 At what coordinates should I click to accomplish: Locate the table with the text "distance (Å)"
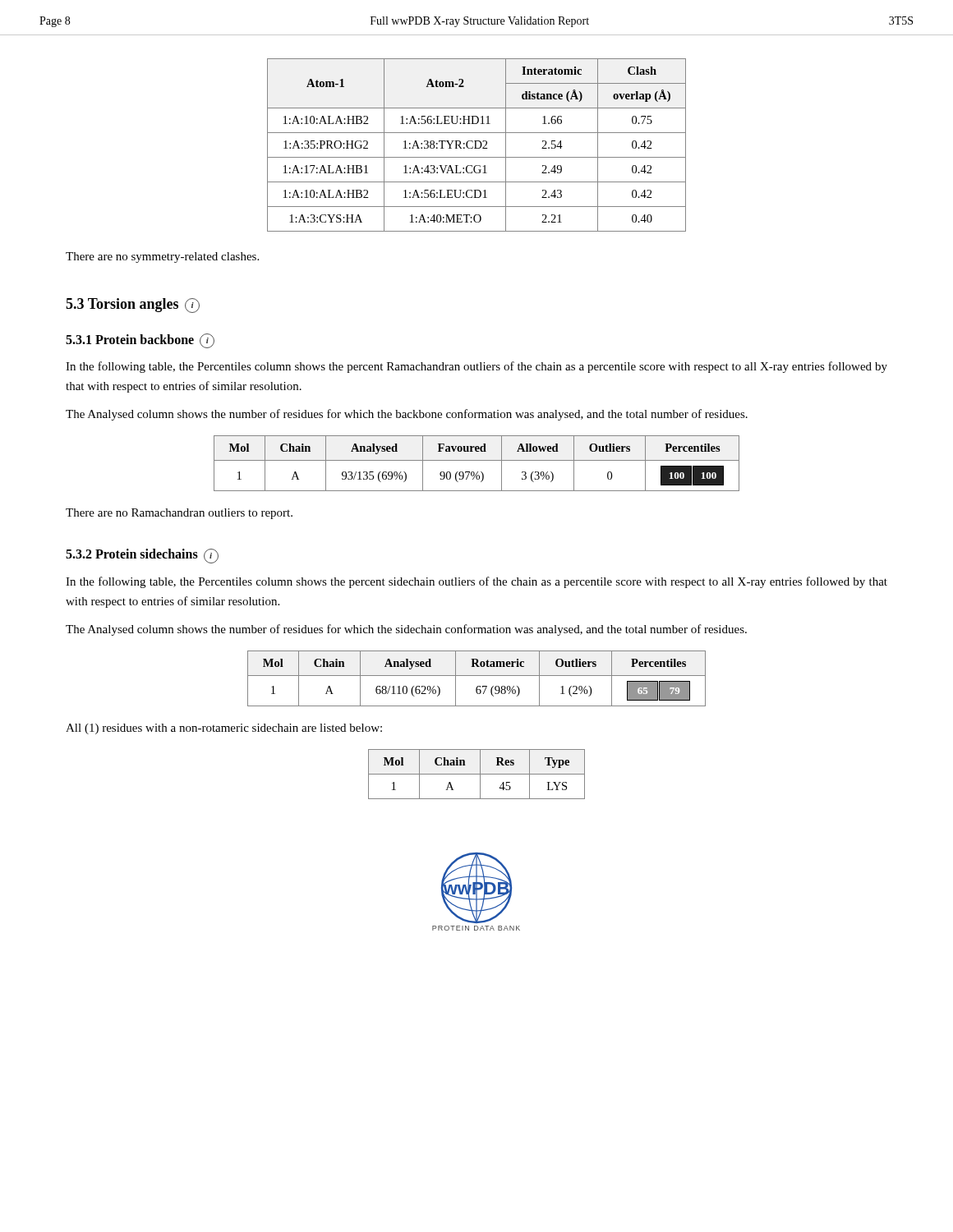click(x=476, y=145)
